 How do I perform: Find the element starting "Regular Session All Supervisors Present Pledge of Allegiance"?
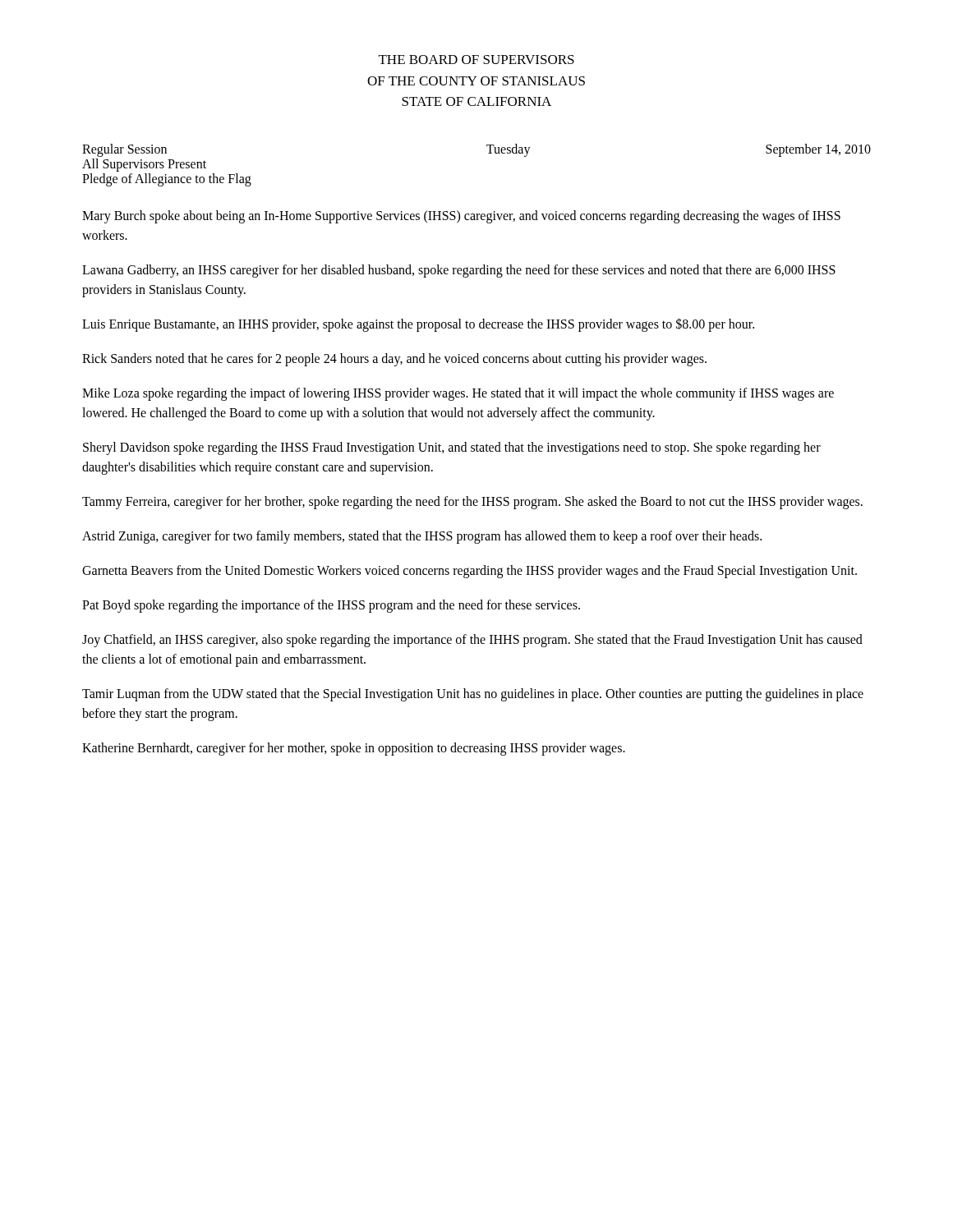click(119, 150)
